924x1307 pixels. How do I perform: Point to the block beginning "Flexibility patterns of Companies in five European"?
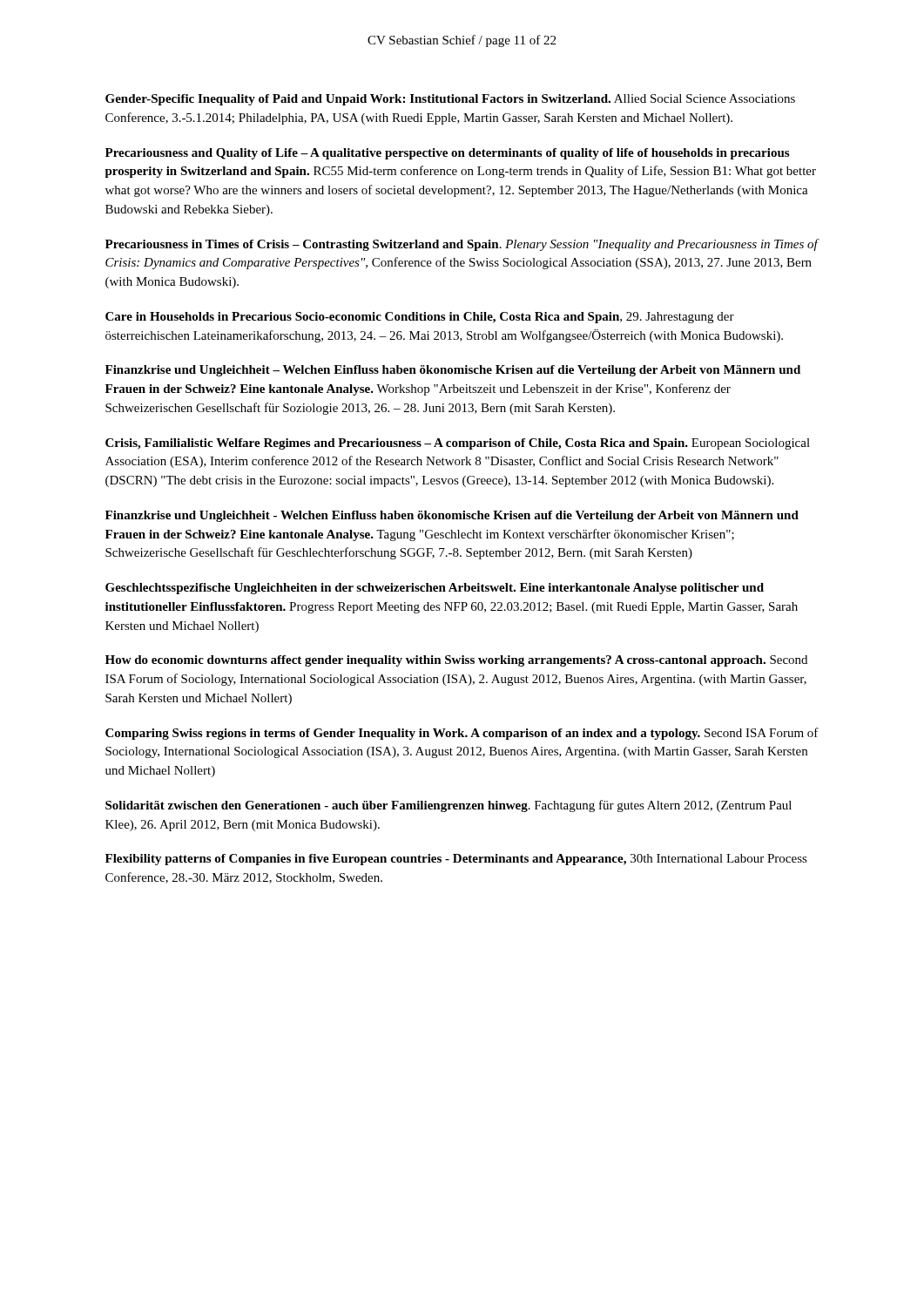coord(462,869)
